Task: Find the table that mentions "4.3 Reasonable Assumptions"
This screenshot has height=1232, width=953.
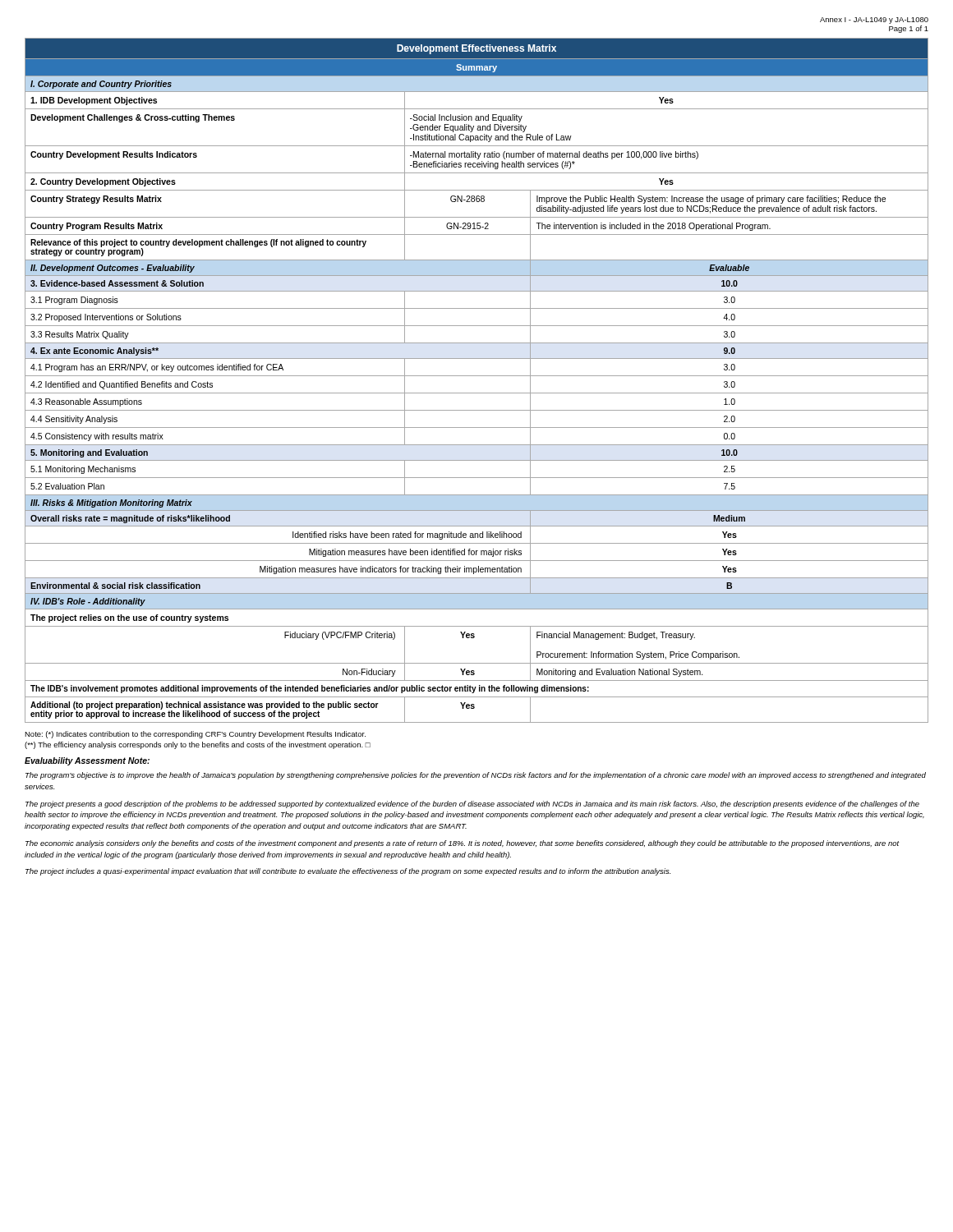Action: 476,380
